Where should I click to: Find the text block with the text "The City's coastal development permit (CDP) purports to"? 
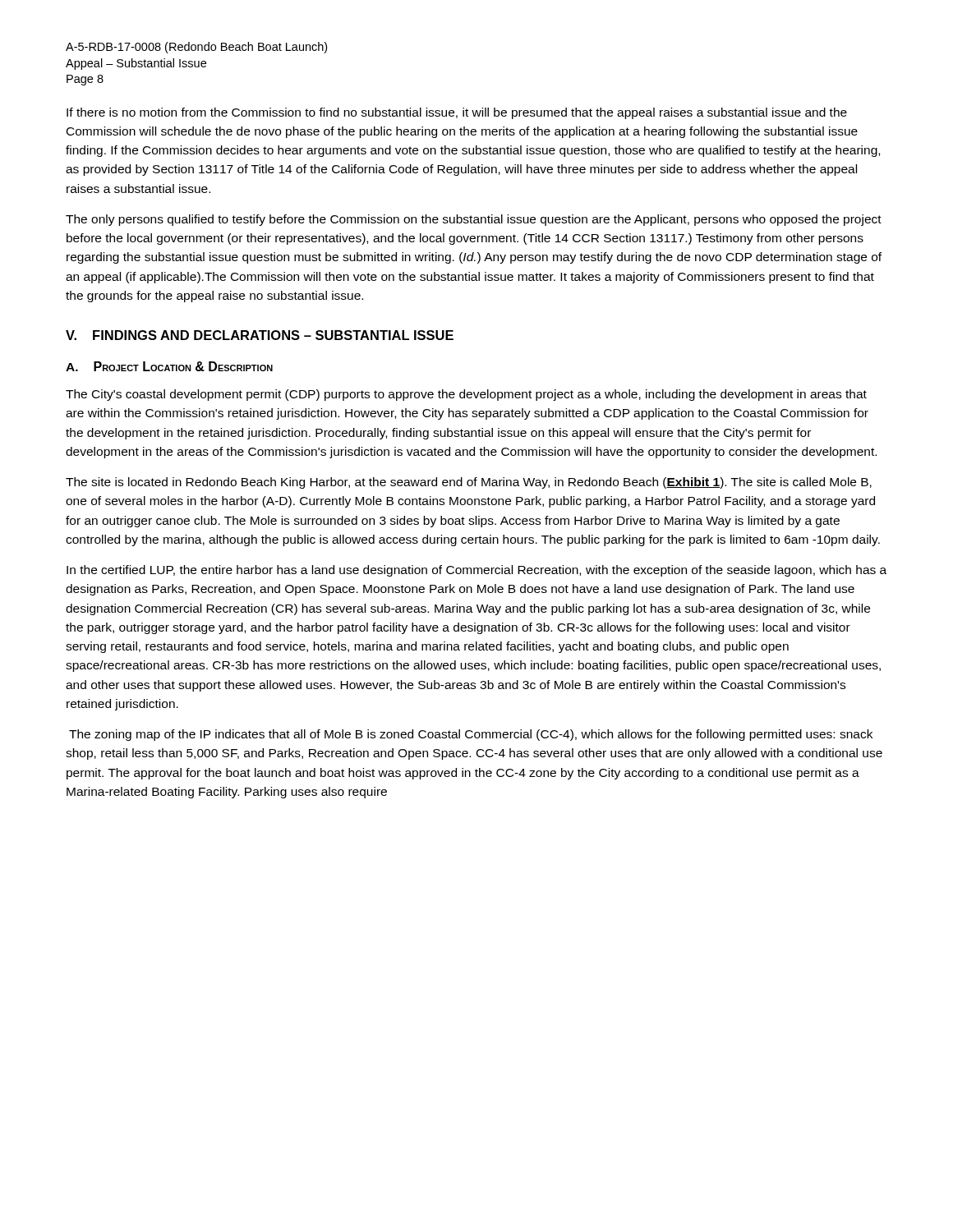(x=472, y=423)
